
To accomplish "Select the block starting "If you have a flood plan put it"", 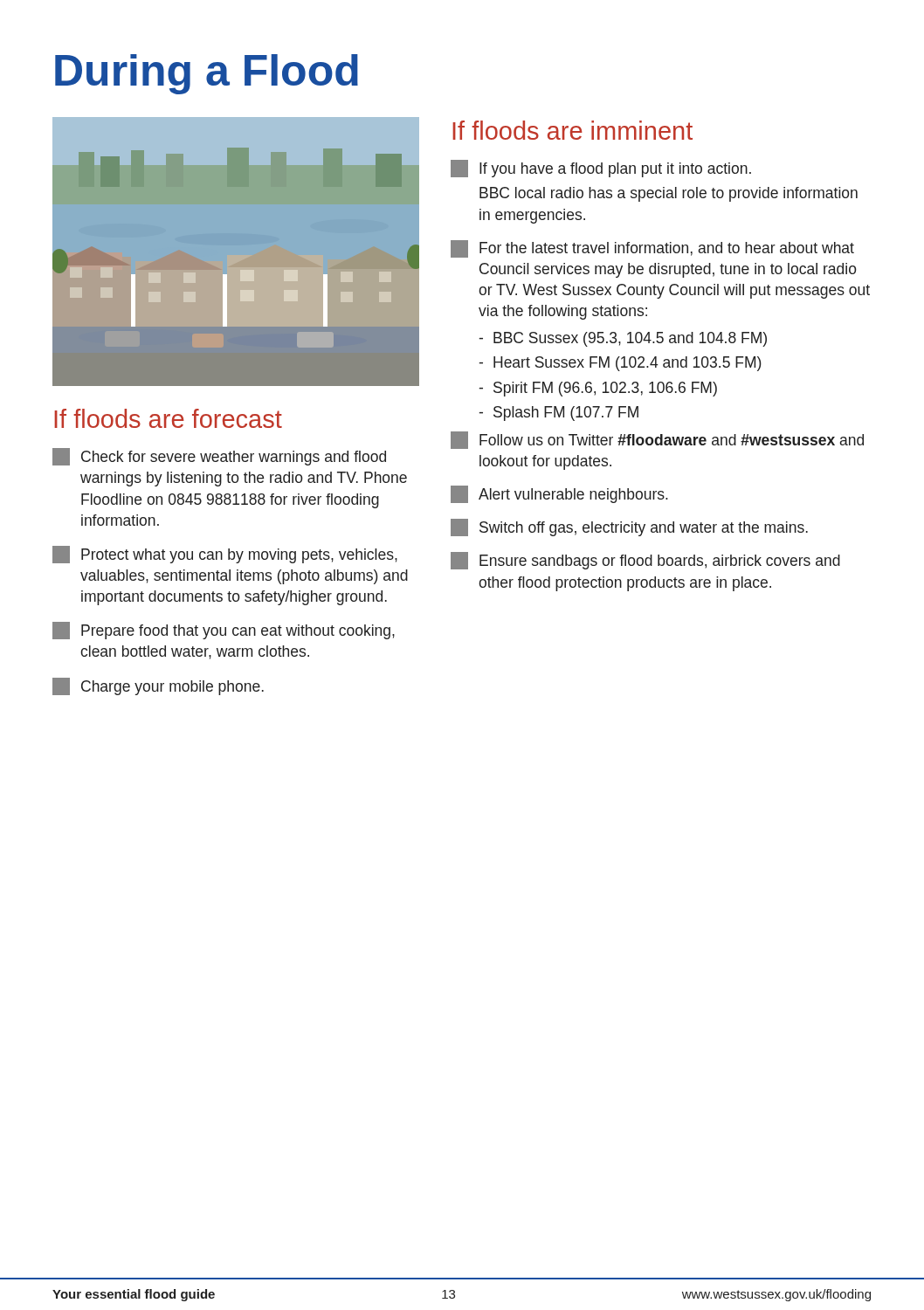I will click(661, 169).
